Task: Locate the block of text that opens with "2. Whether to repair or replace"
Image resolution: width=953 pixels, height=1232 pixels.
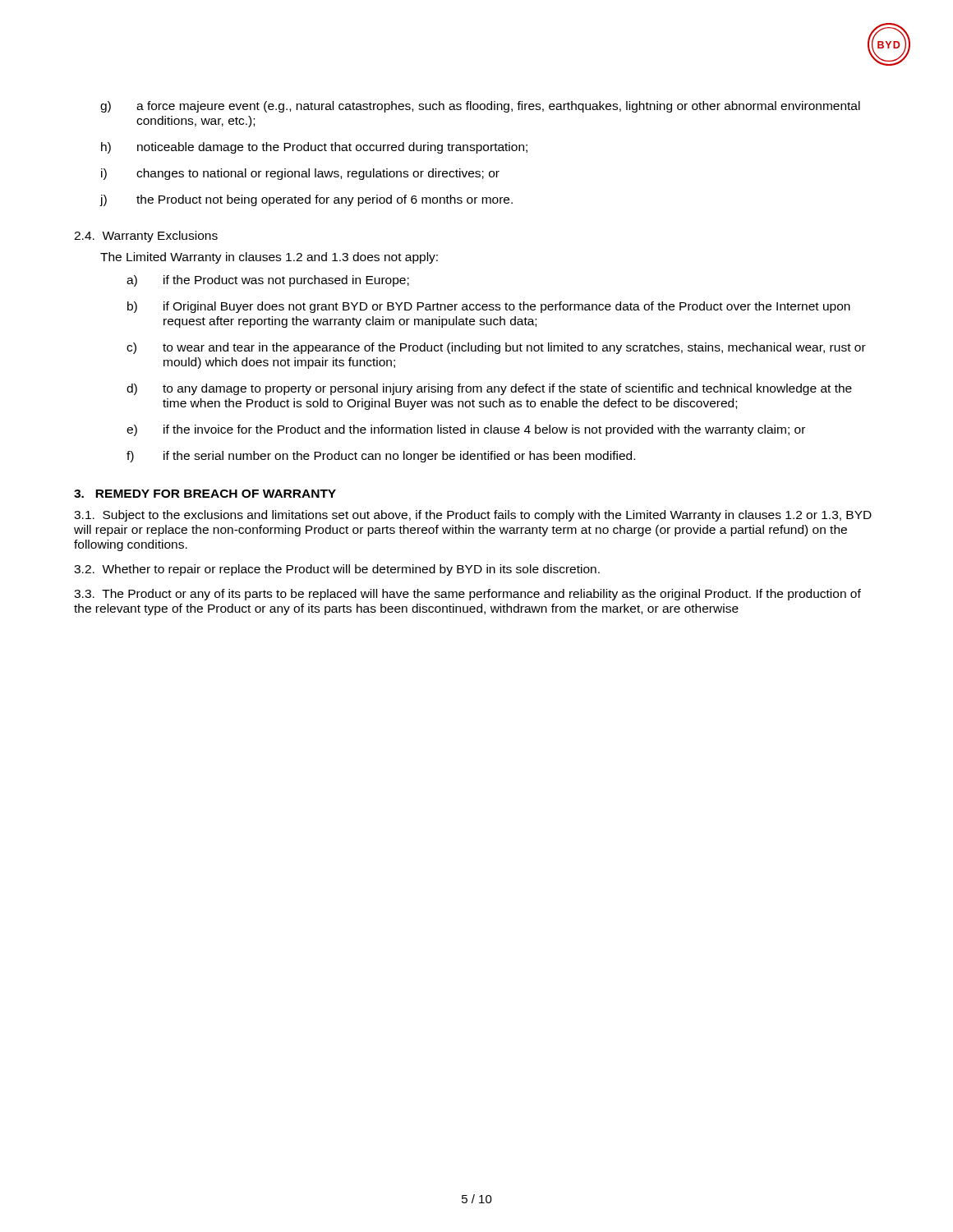Action: point(337,569)
